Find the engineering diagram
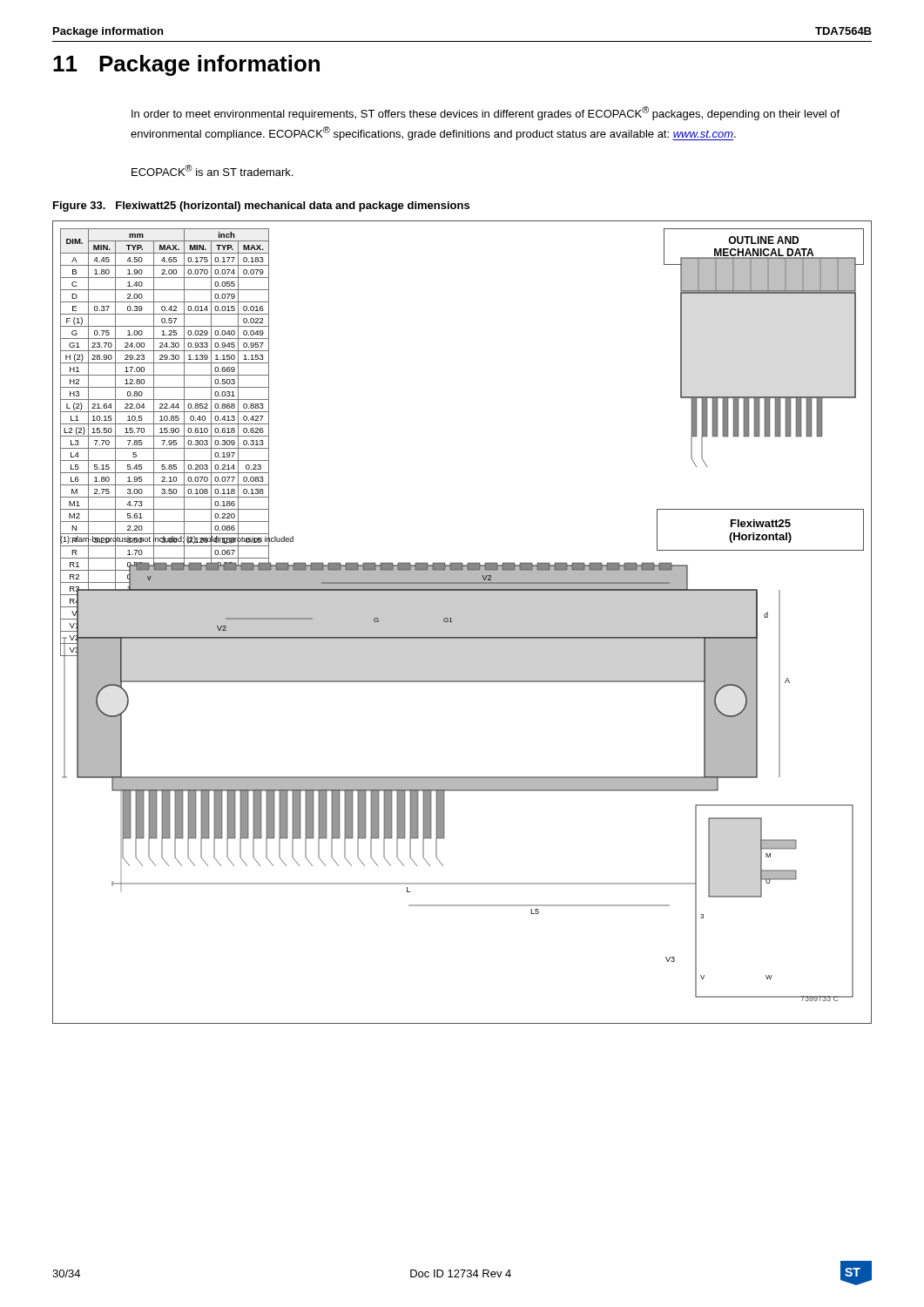The width and height of the screenshot is (924, 1307). [x=462, y=622]
